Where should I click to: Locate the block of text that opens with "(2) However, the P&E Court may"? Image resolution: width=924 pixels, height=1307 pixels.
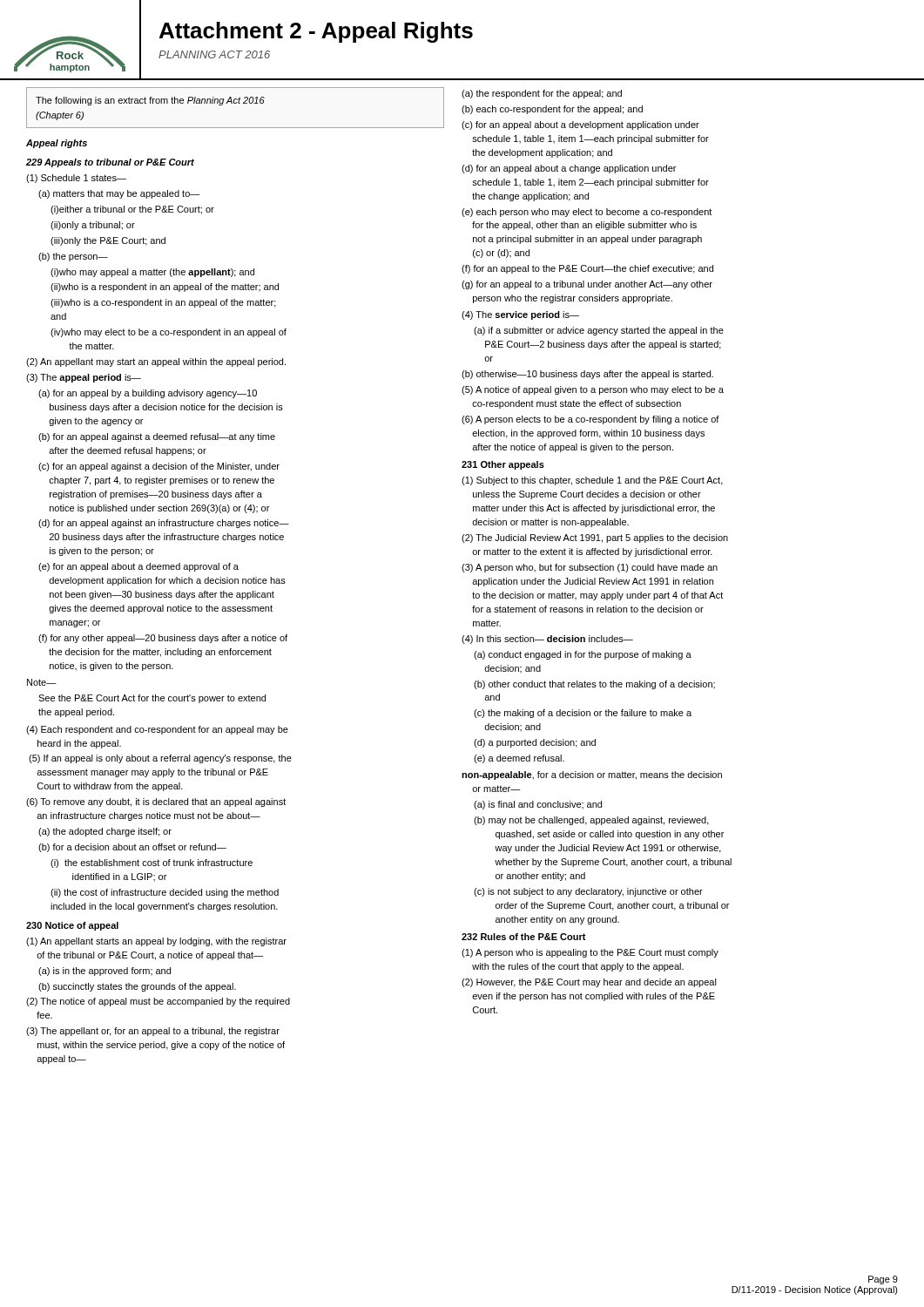680,997
